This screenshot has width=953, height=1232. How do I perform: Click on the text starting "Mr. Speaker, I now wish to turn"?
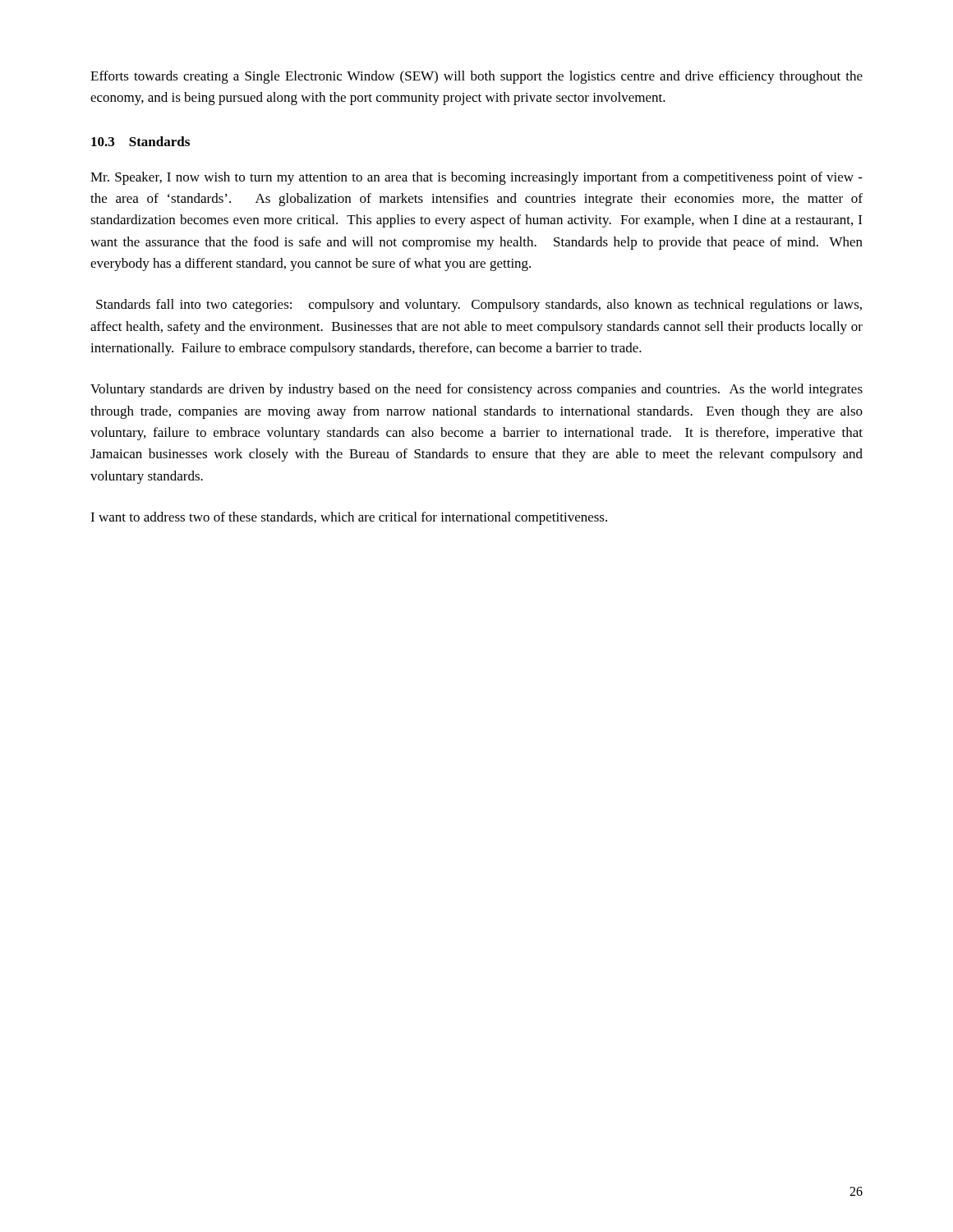(476, 220)
